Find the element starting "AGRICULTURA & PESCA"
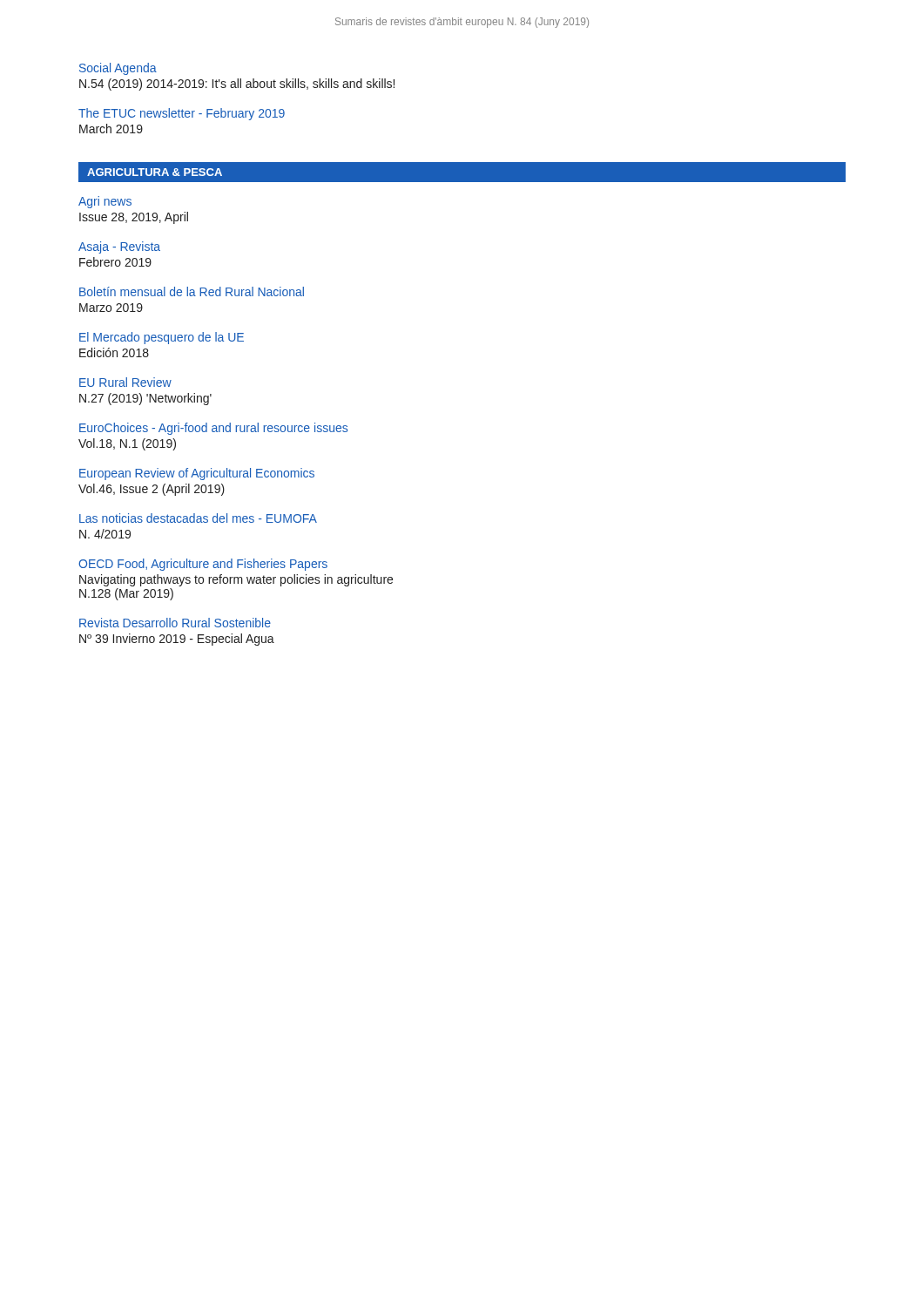The width and height of the screenshot is (924, 1307). click(155, 172)
